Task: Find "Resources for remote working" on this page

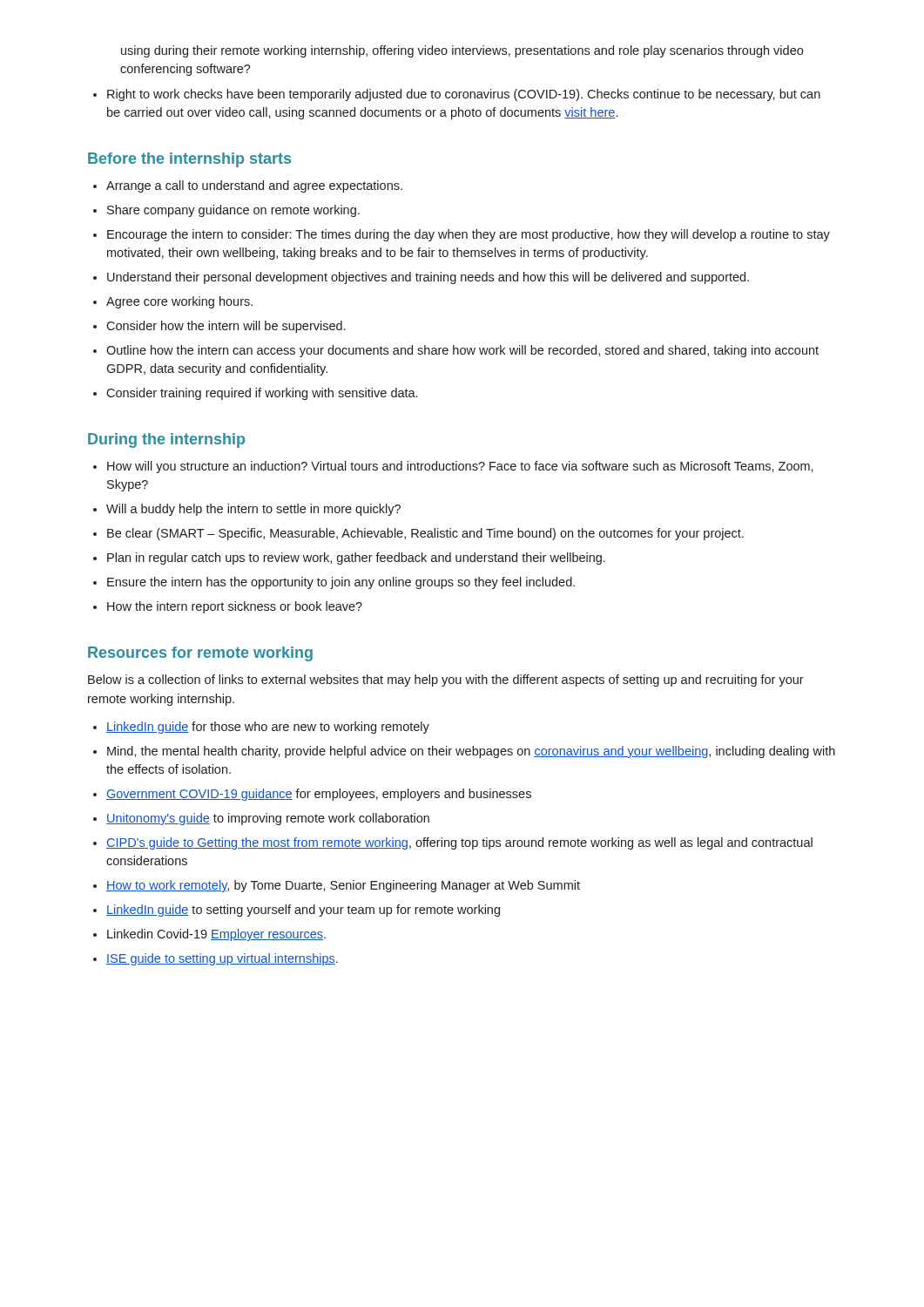Action: 200,653
